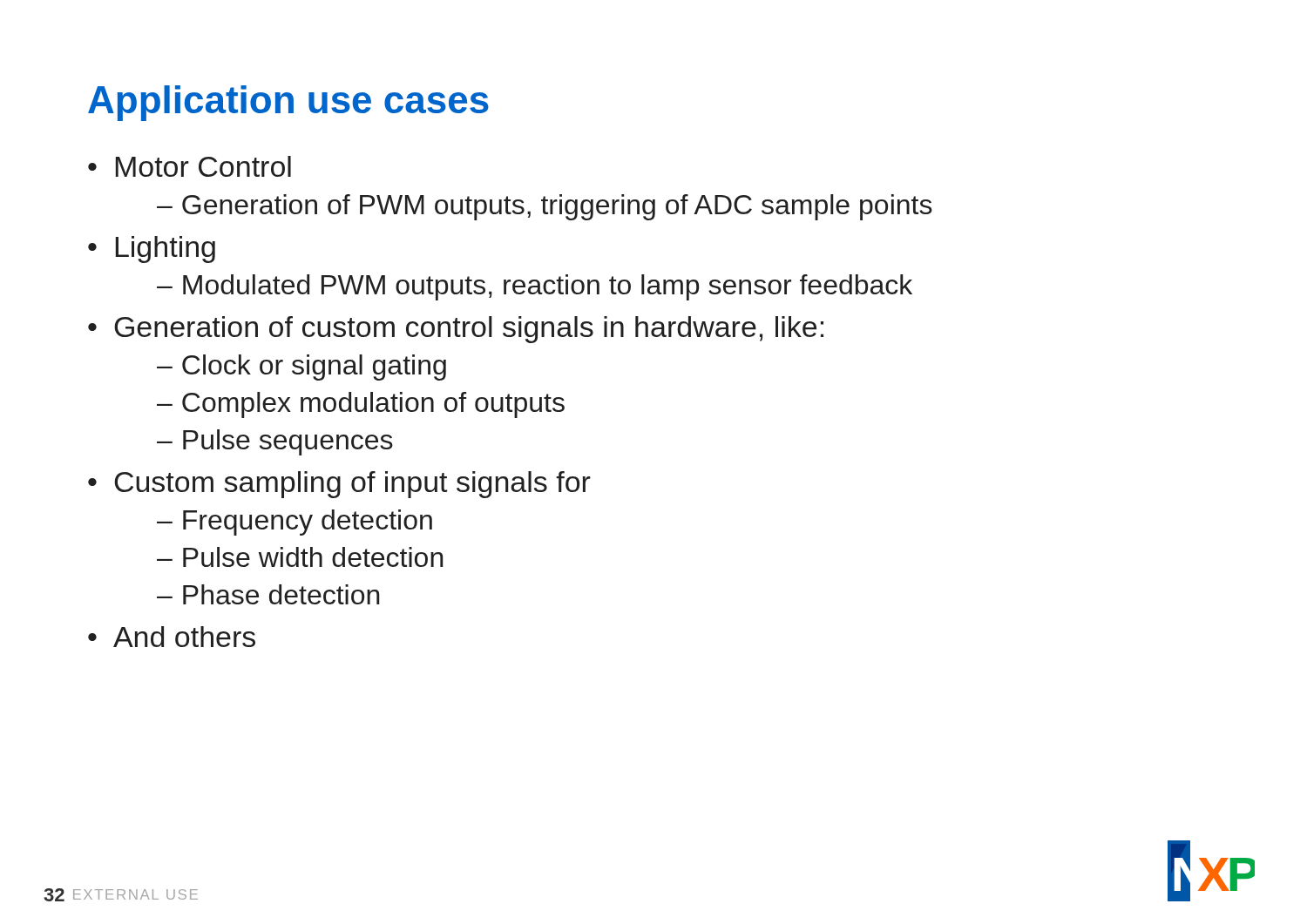Find "– Pulse width detection" on this page
The image size is (1307, 924).
tap(301, 558)
